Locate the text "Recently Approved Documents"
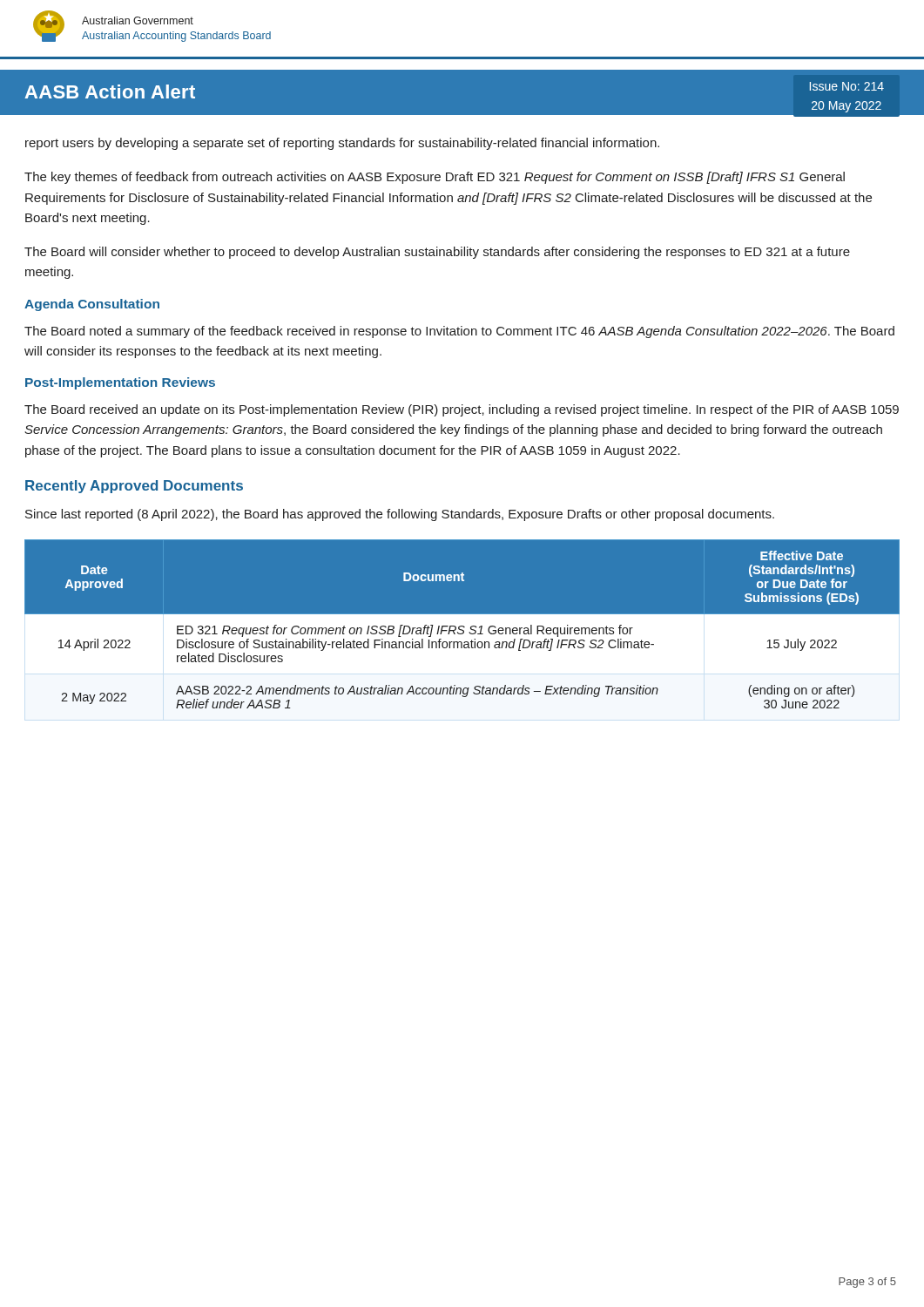This screenshot has height=1307, width=924. pos(134,486)
